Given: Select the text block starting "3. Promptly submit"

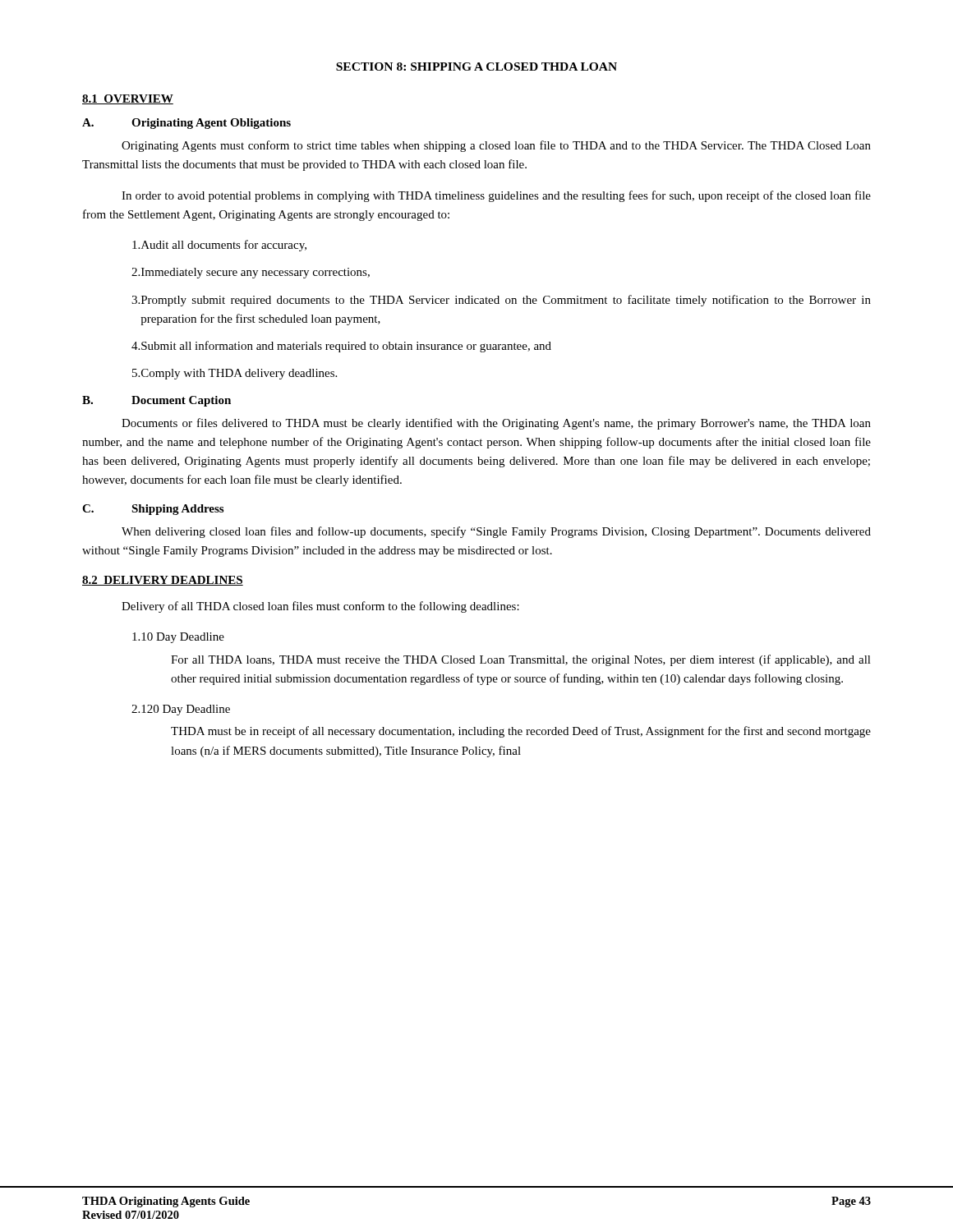Looking at the screenshot, I should click(476, 309).
